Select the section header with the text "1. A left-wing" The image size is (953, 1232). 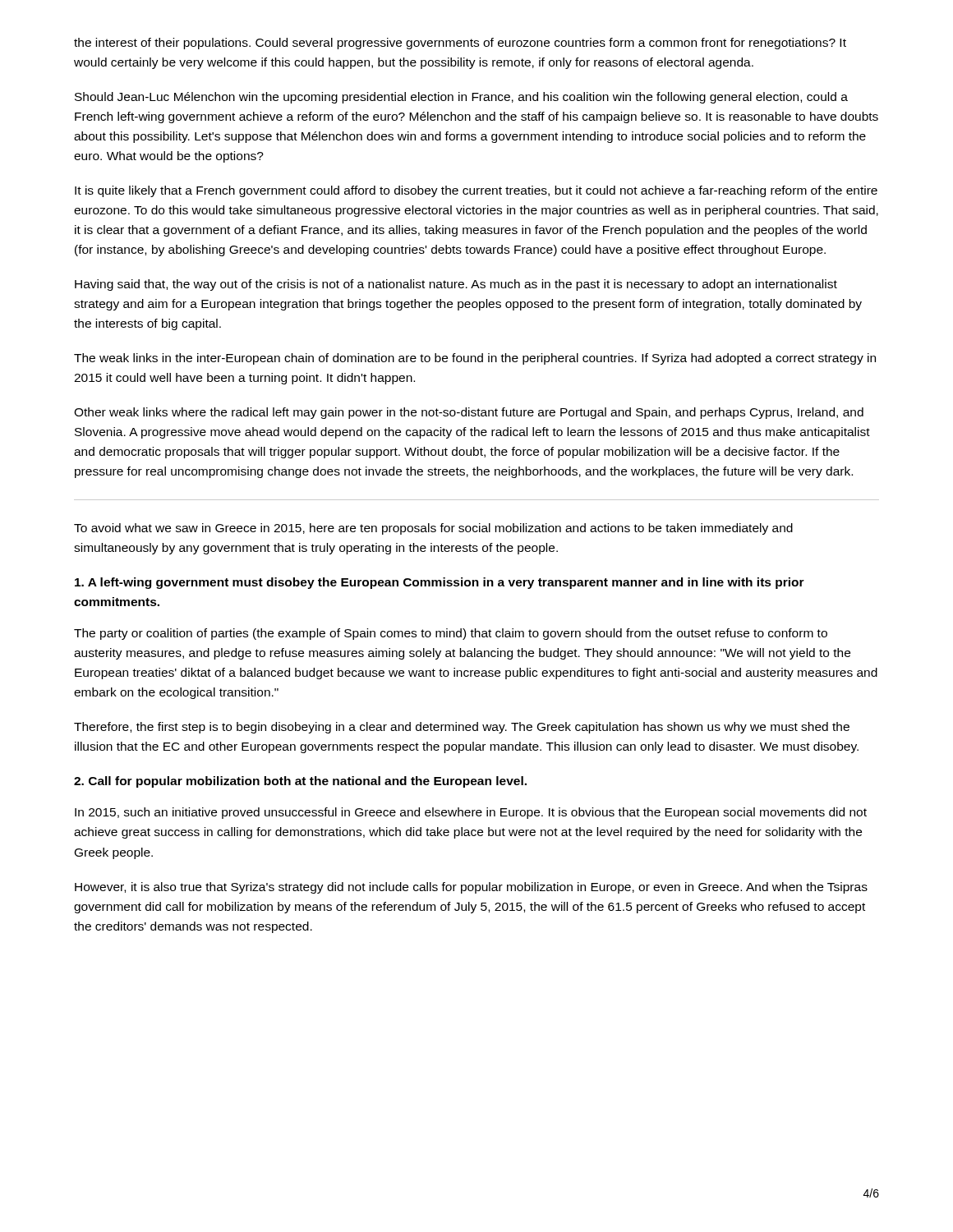pyautogui.click(x=439, y=592)
